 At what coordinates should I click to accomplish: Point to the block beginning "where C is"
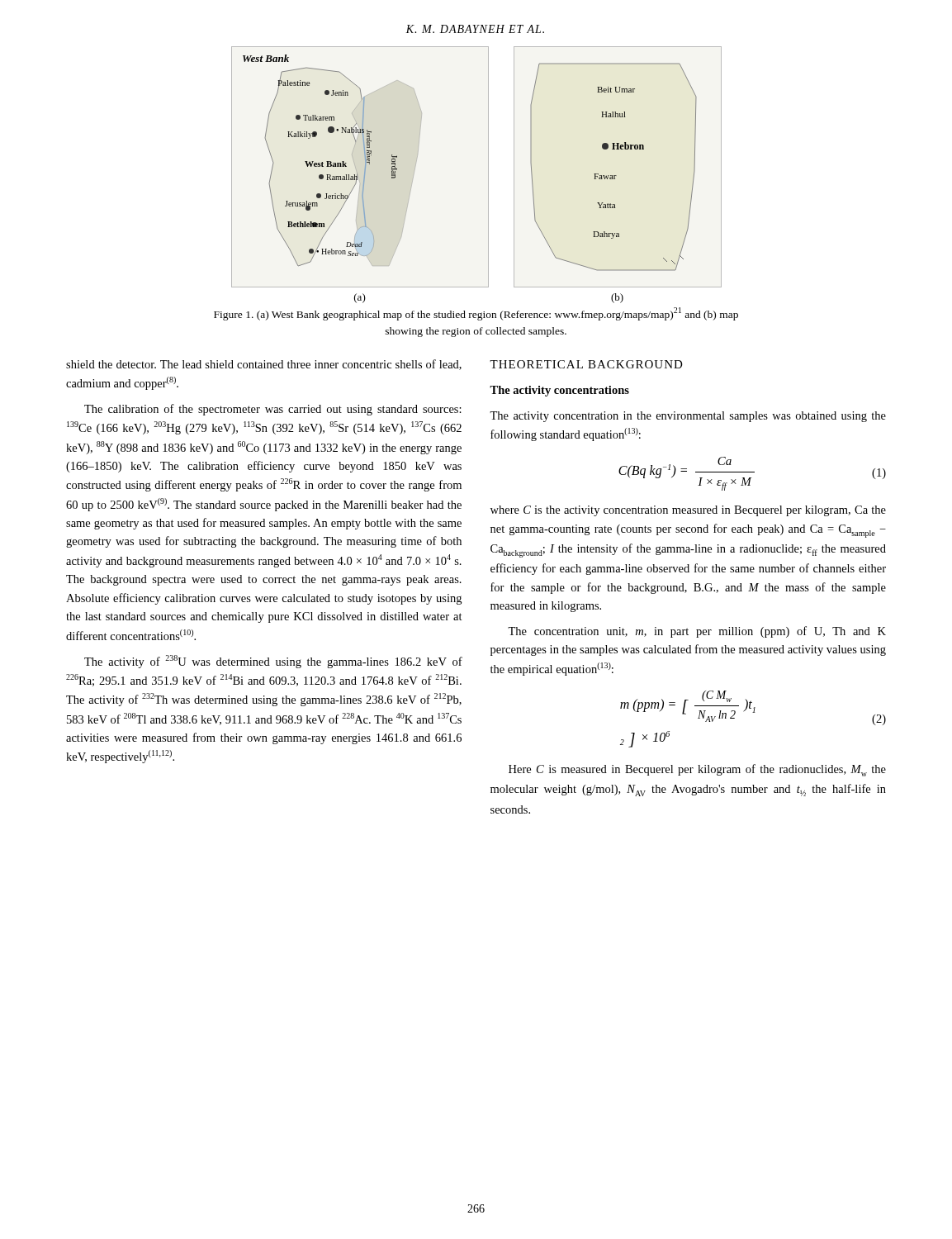pyautogui.click(x=688, y=590)
